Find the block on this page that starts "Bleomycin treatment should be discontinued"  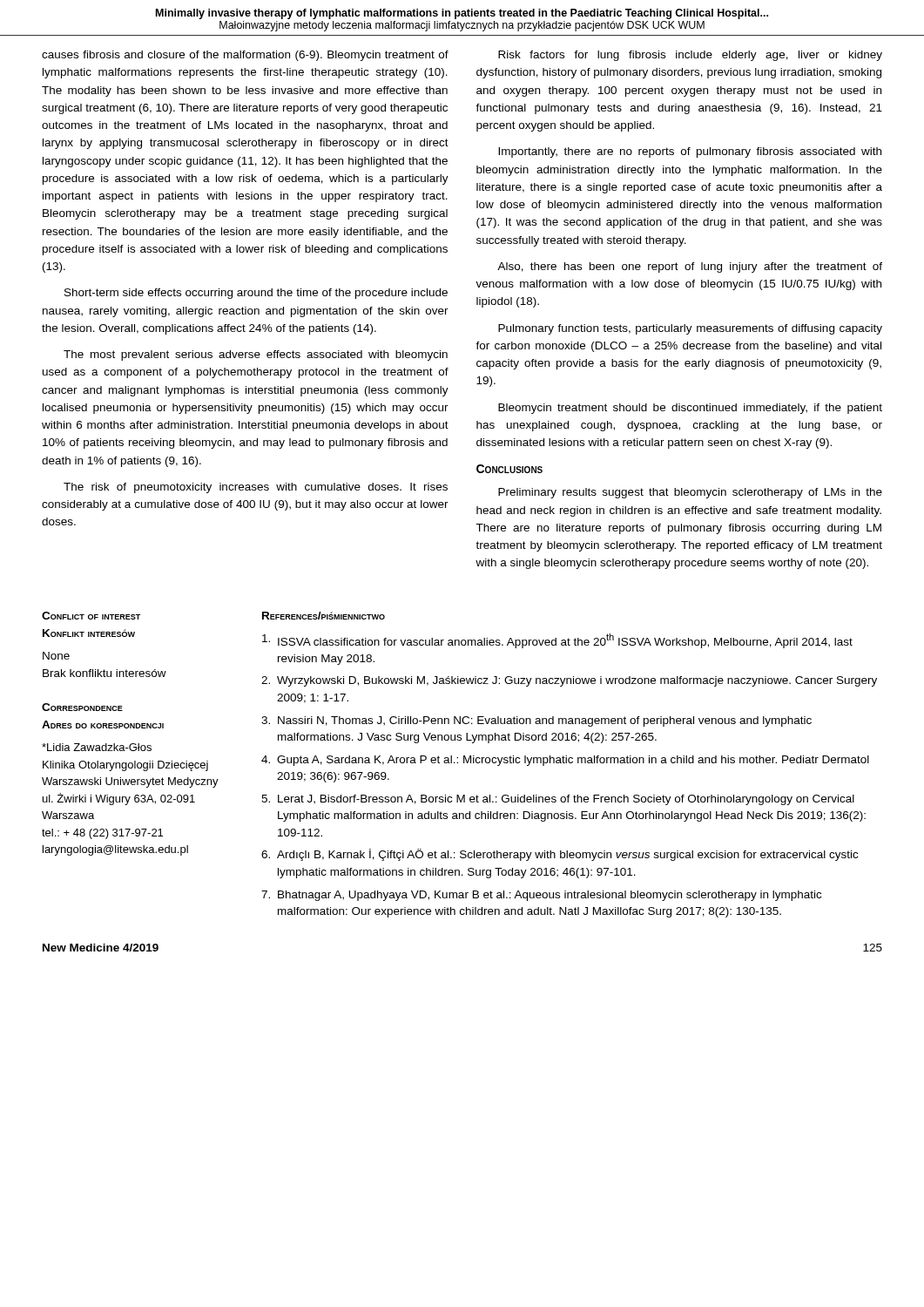coord(679,425)
